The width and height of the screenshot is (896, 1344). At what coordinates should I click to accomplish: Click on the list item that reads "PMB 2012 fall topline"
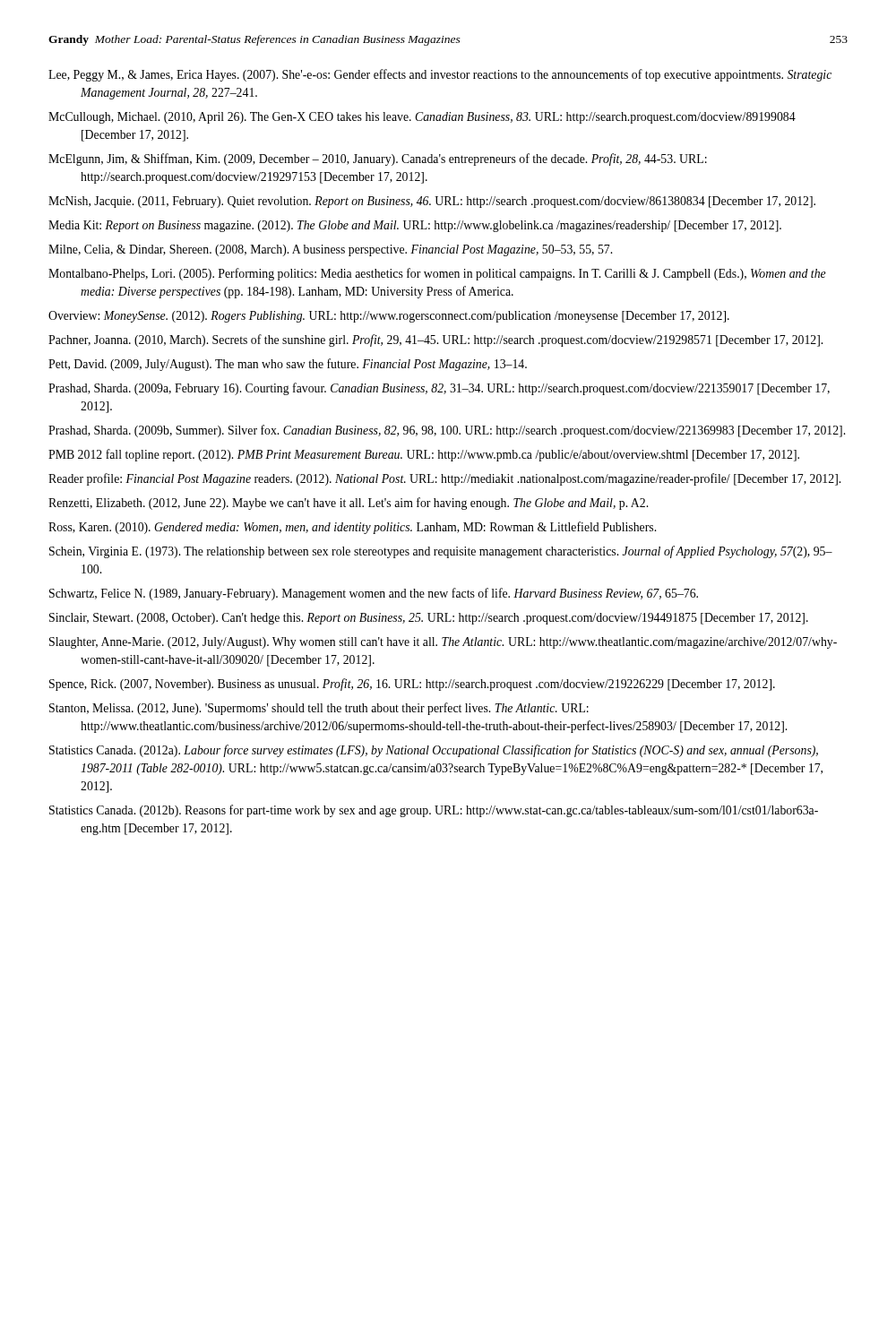424,455
